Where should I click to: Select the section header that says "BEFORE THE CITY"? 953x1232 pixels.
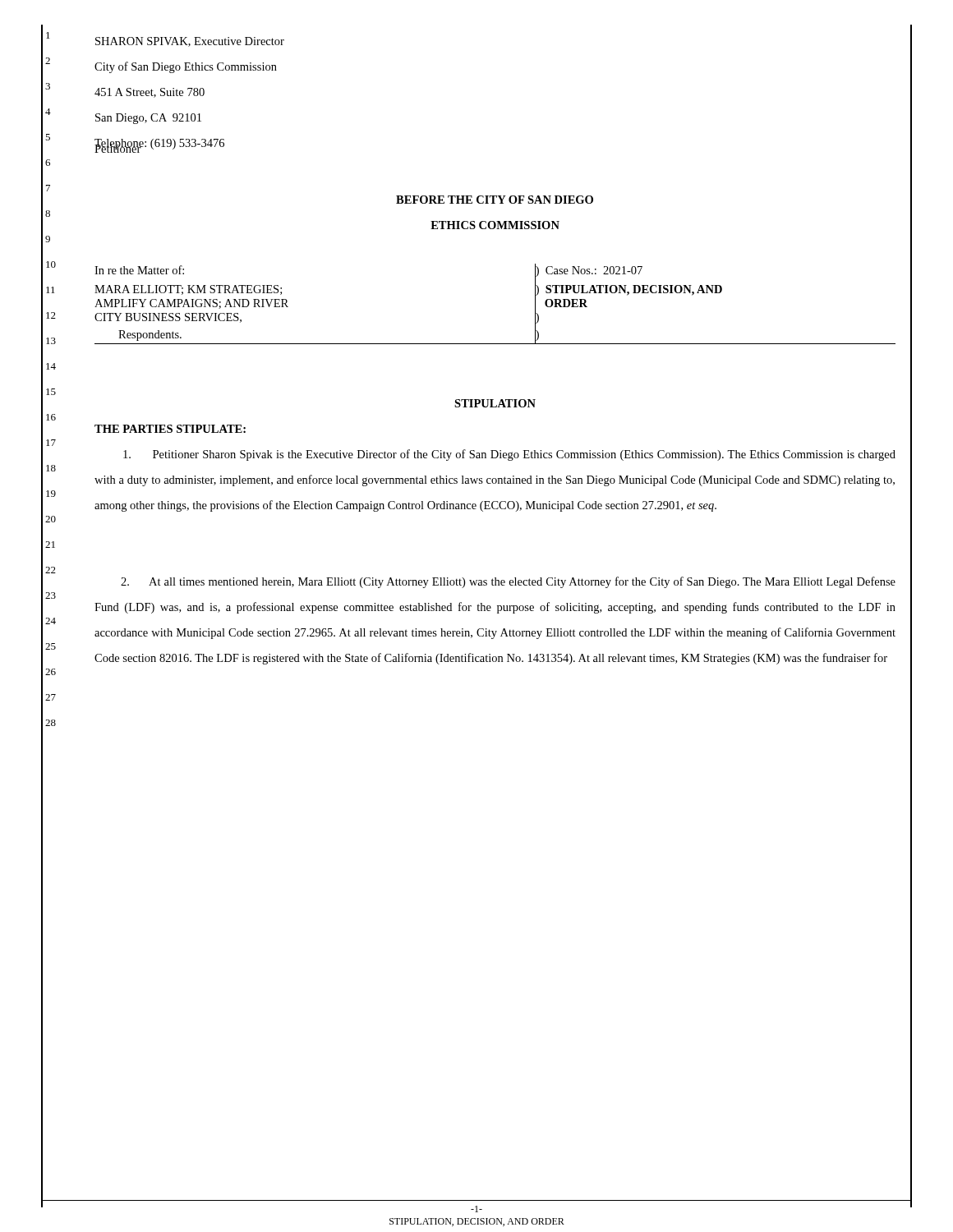[x=495, y=212]
